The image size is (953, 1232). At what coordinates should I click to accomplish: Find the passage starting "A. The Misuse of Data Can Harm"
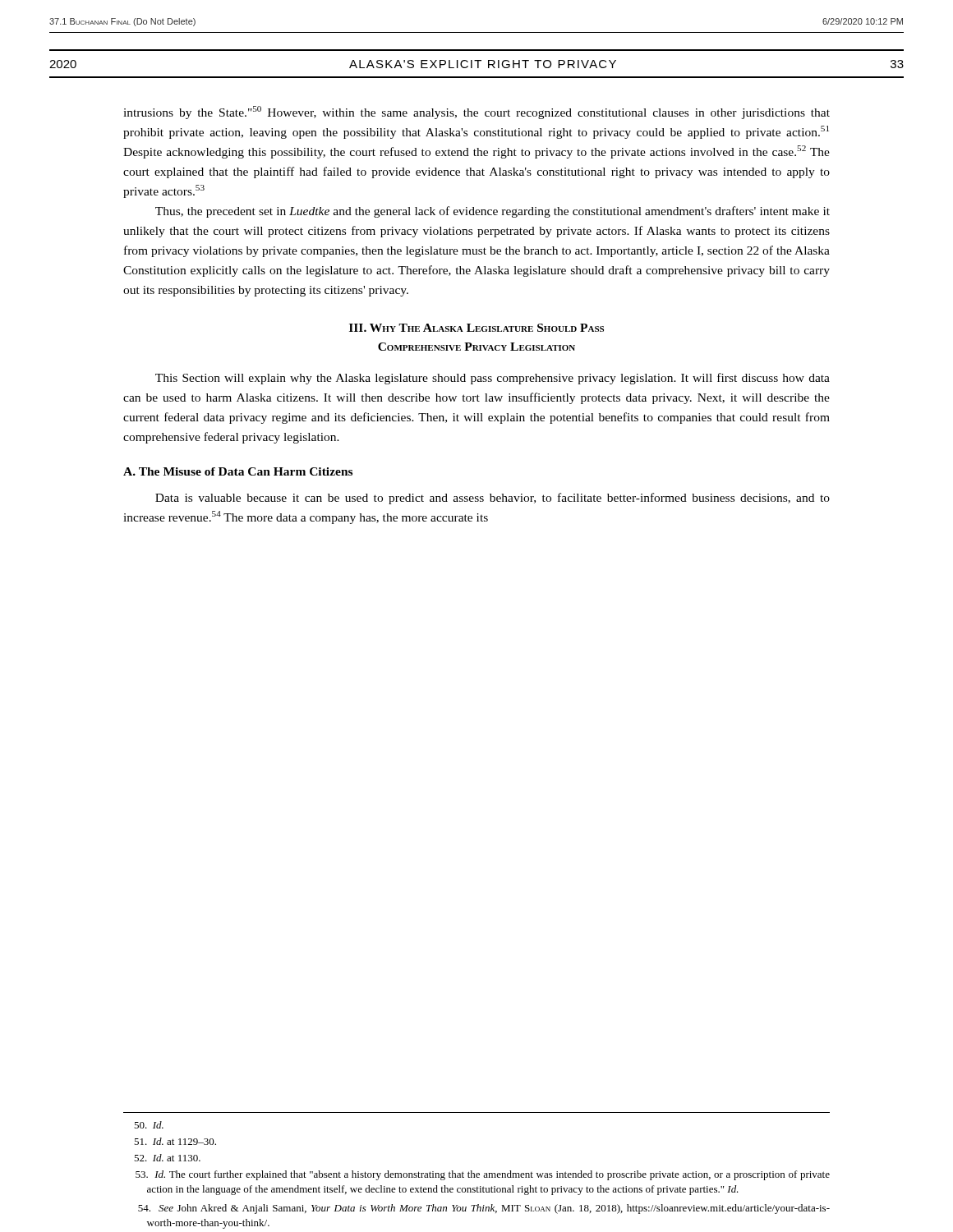pos(238,471)
